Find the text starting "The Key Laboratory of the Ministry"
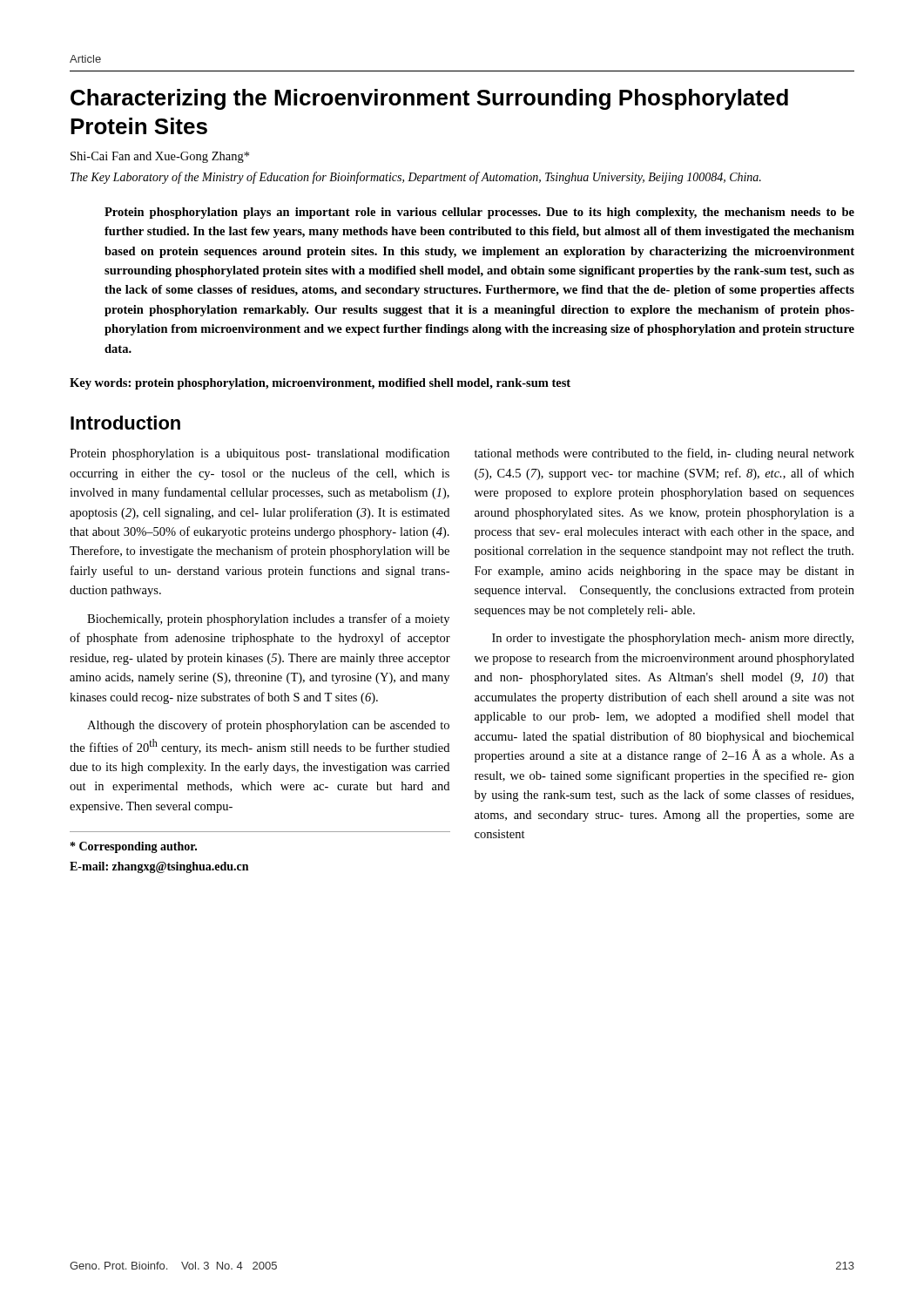This screenshot has width=924, height=1307. pyautogui.click(x=416, y=177)
